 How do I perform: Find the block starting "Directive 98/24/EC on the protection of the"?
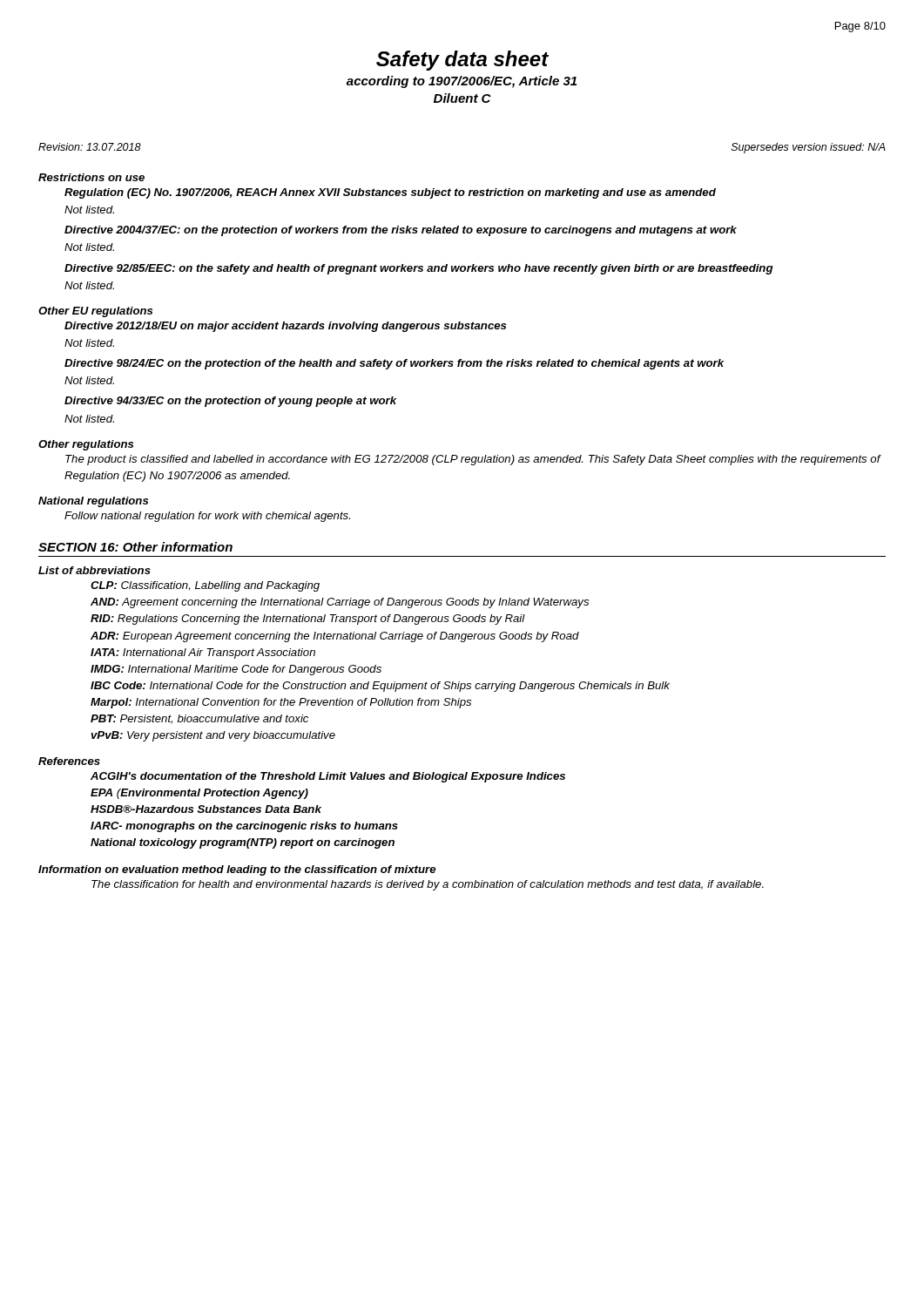tap(475, 372)
